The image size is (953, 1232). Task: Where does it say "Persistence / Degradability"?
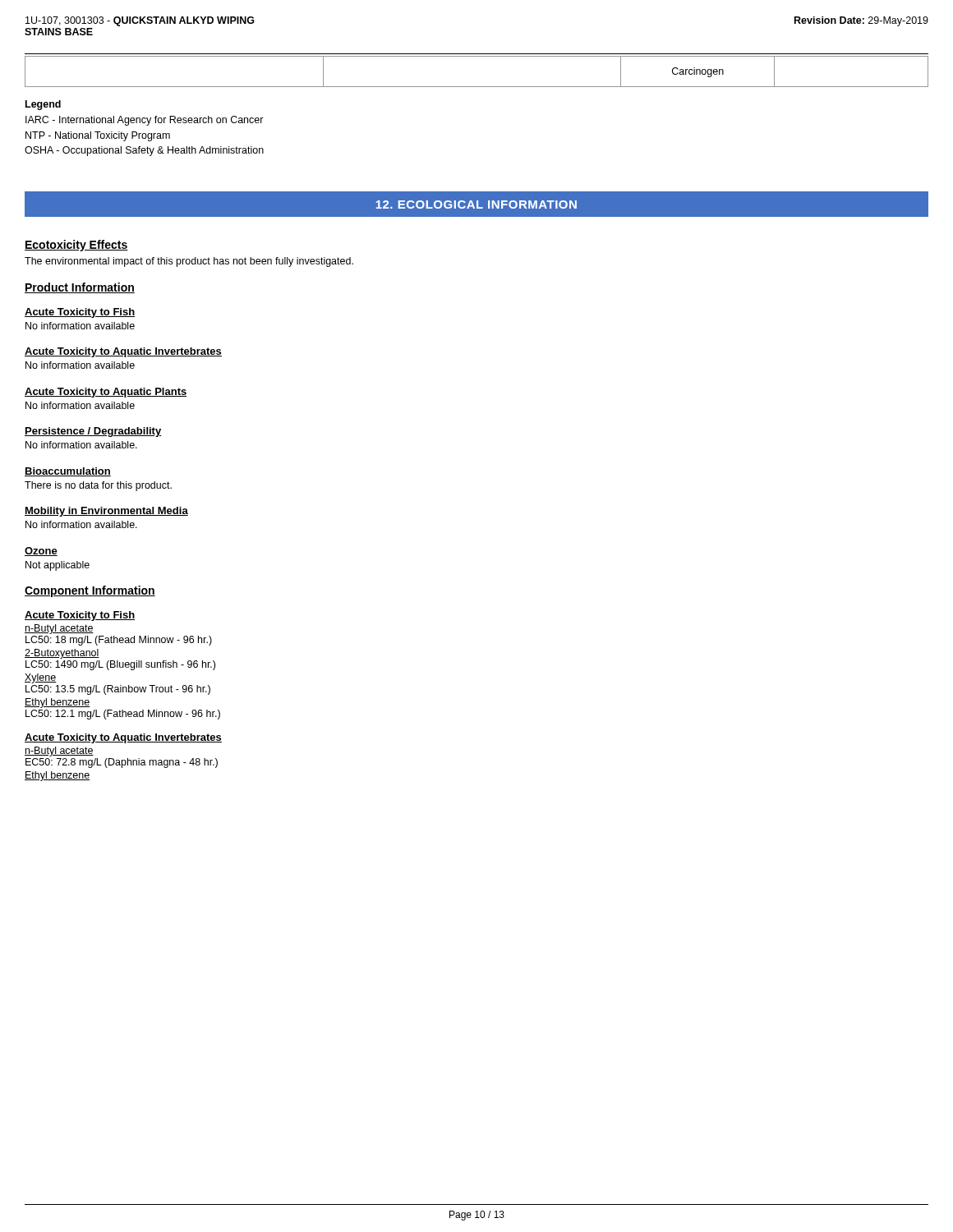pyautogui.click(x=93, y=432)
